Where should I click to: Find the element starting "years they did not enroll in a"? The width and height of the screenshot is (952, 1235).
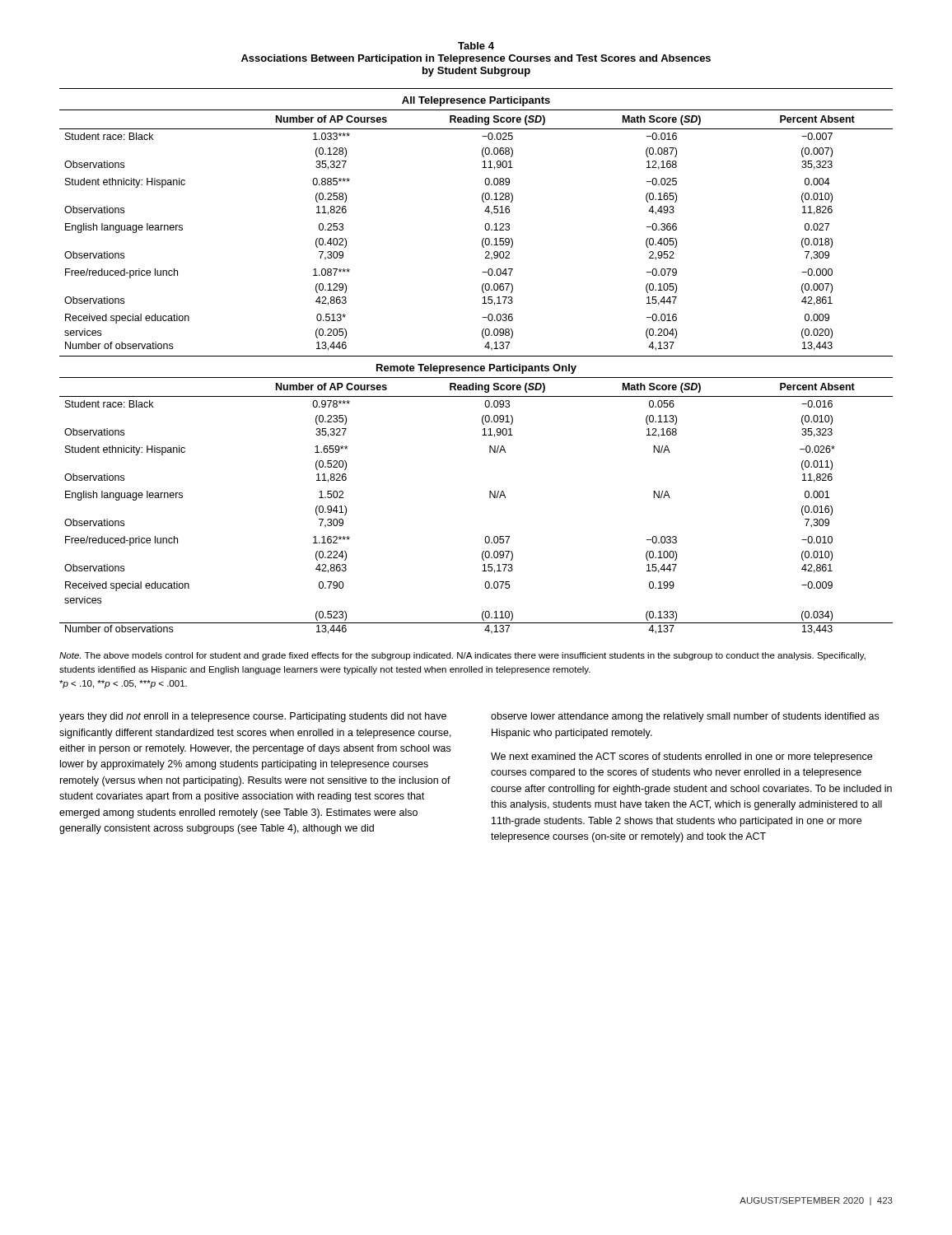(258, 717)
